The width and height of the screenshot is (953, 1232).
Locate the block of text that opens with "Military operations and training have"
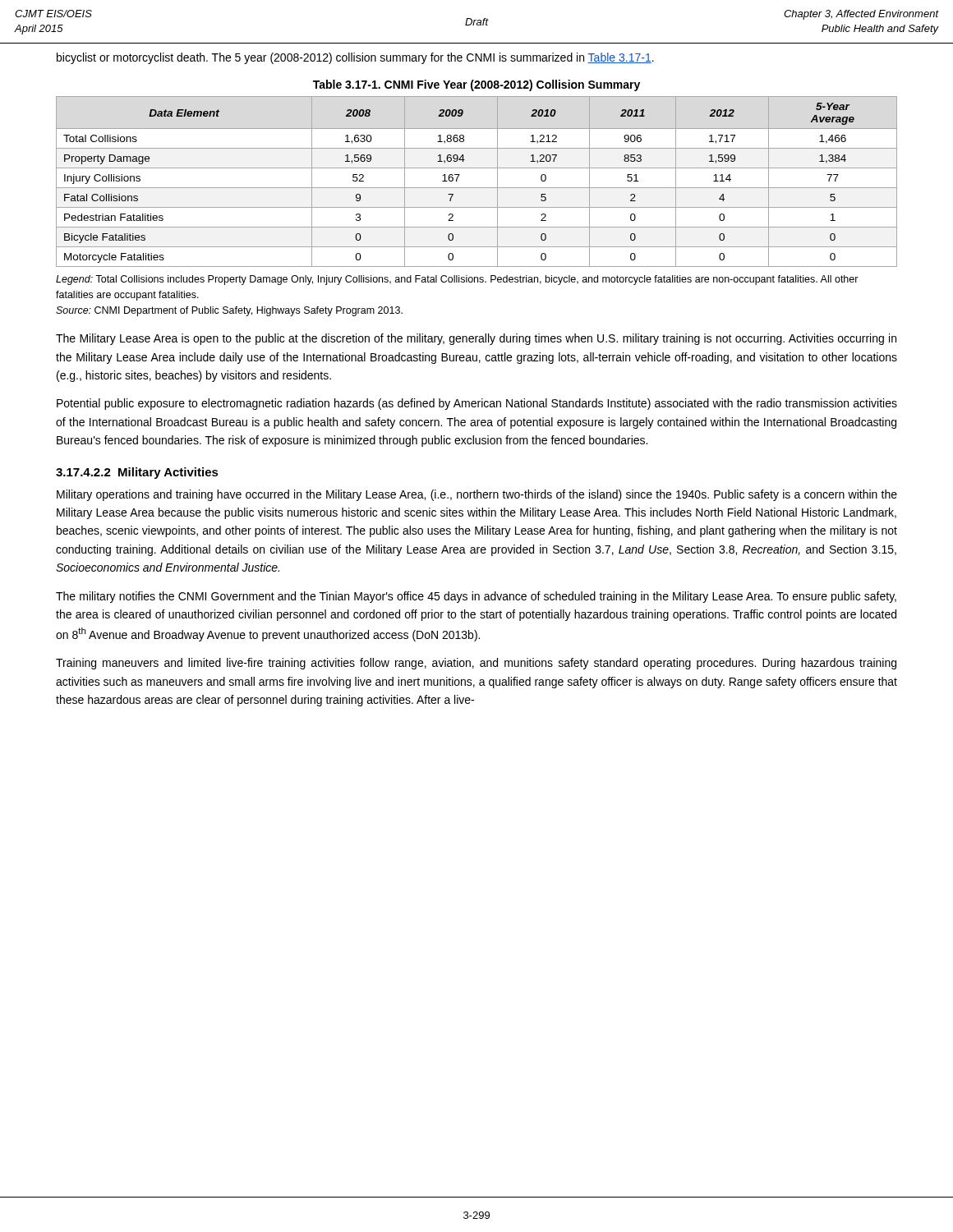476,531
